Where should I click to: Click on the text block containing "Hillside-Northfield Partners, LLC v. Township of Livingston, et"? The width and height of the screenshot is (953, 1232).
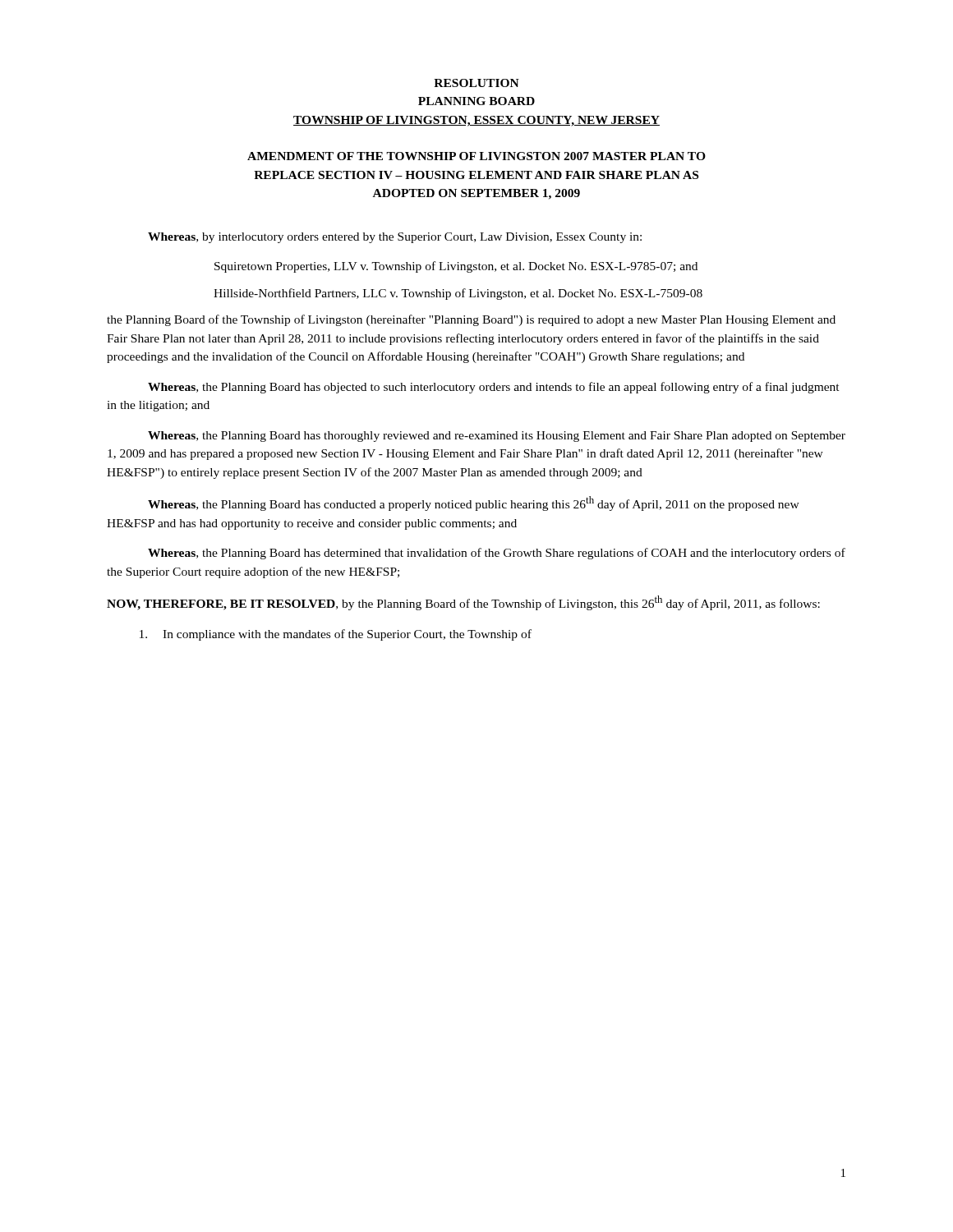[x=458, y=293]
